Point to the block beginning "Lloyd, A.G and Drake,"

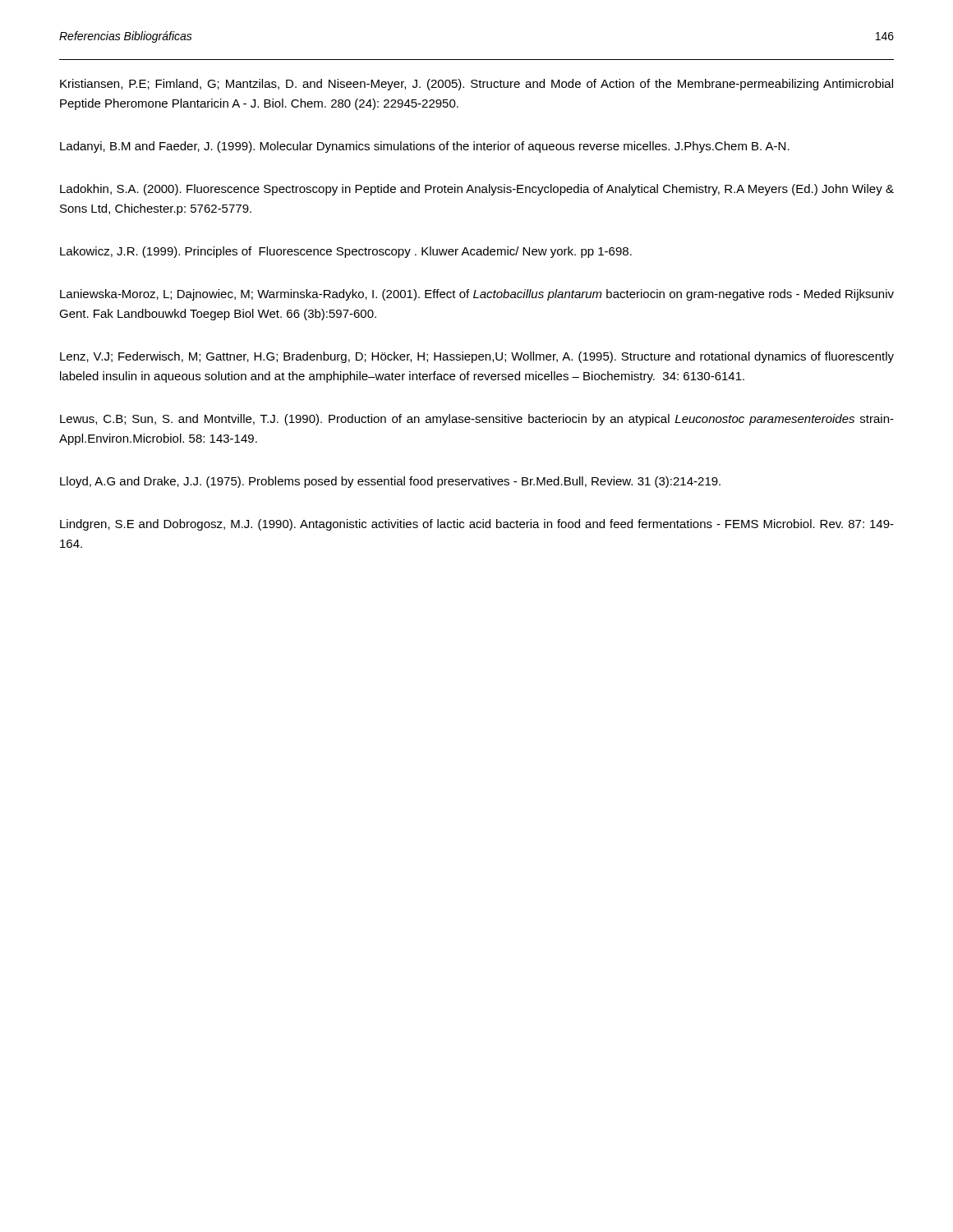tap(390, 481)
